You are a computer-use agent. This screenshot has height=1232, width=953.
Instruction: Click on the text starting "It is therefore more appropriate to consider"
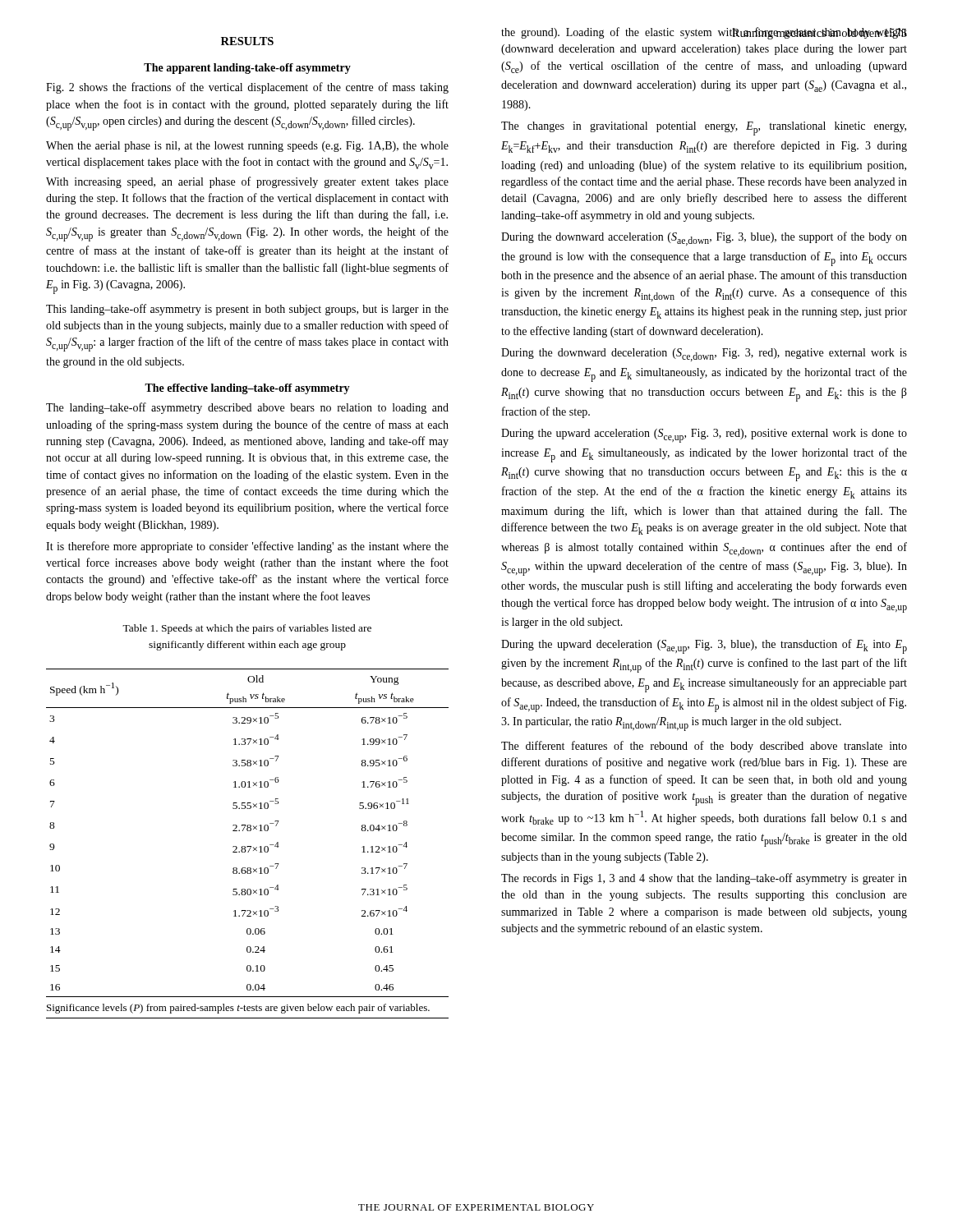coord(247,572)
